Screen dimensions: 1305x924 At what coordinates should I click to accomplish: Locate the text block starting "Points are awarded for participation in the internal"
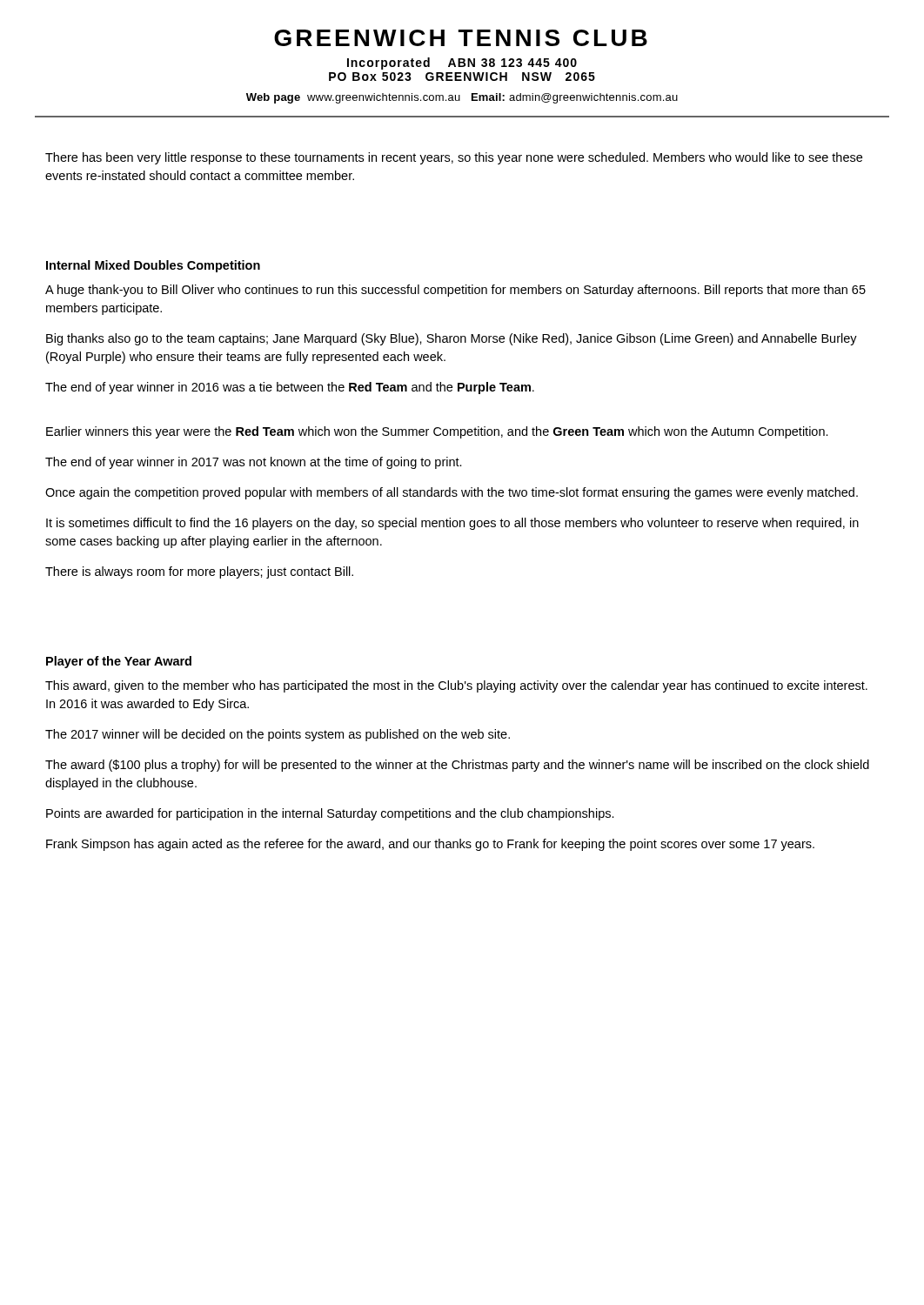tap(330, 814)
